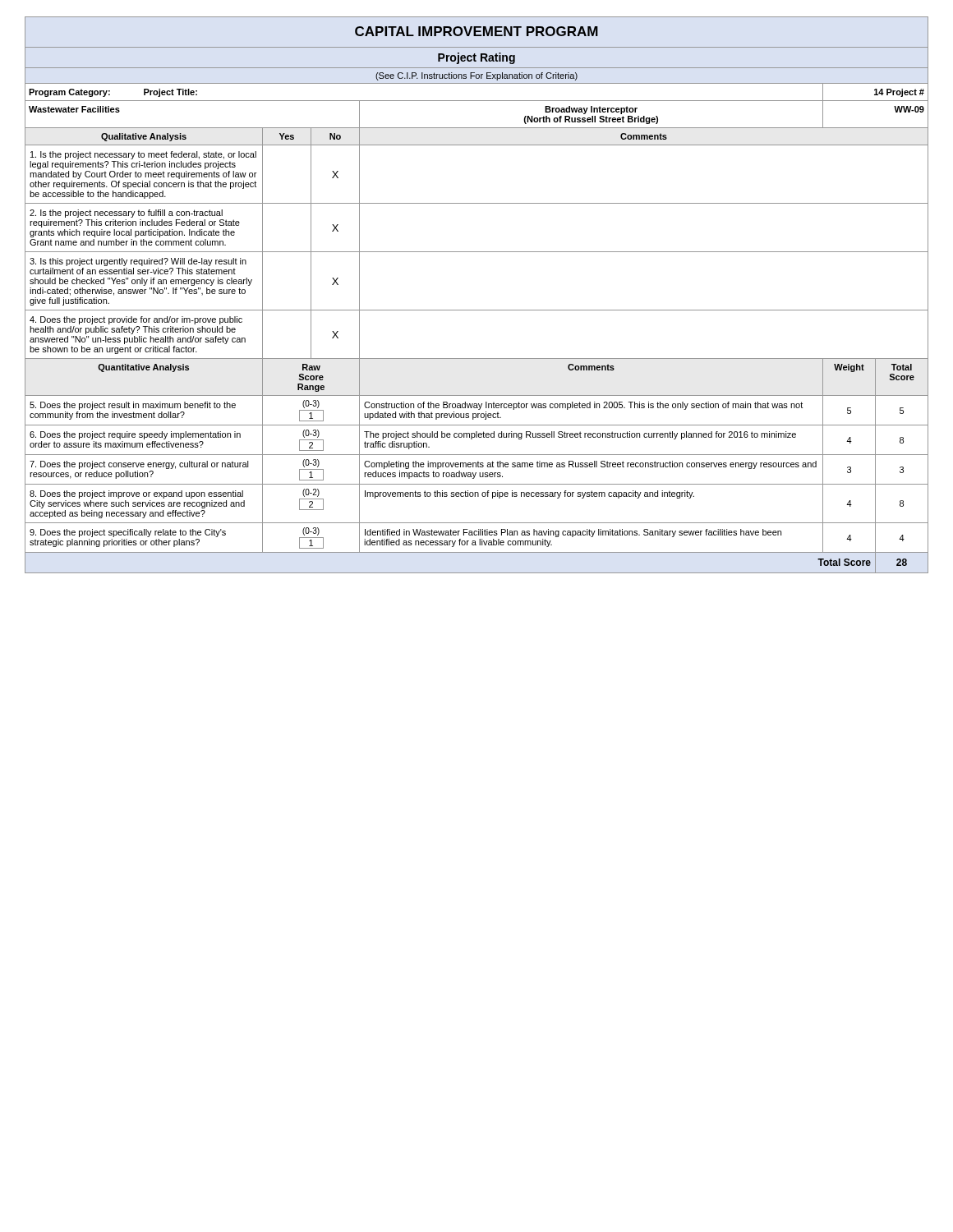953x1232 pixels.
Task: Point to "Total Score"
Action: [844, 563]
